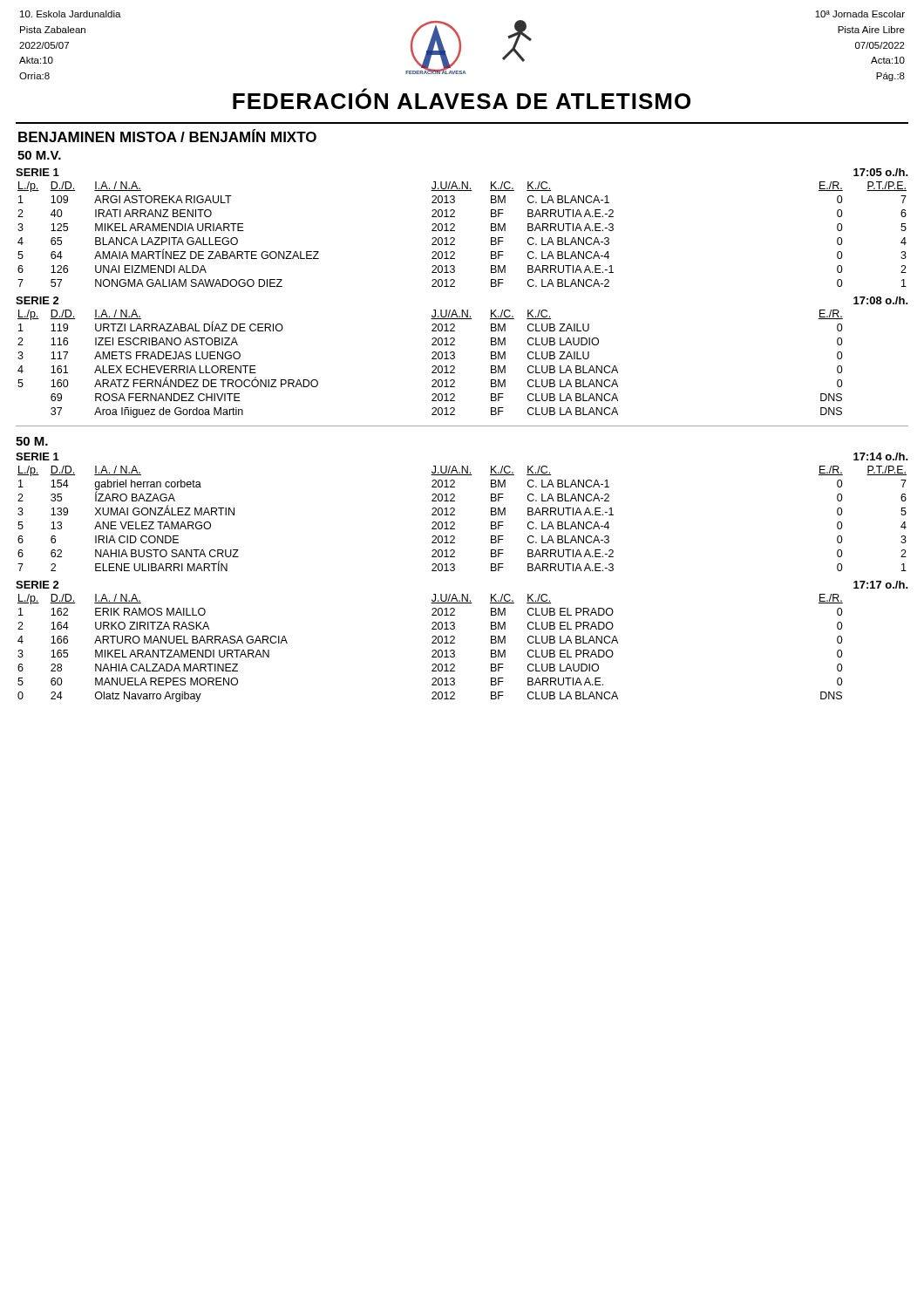The width and height of the screenshot is (924, 1308).
Task: Locate the table with the text "Olatz Navarro Argibay"
Action: coord(462,647)
